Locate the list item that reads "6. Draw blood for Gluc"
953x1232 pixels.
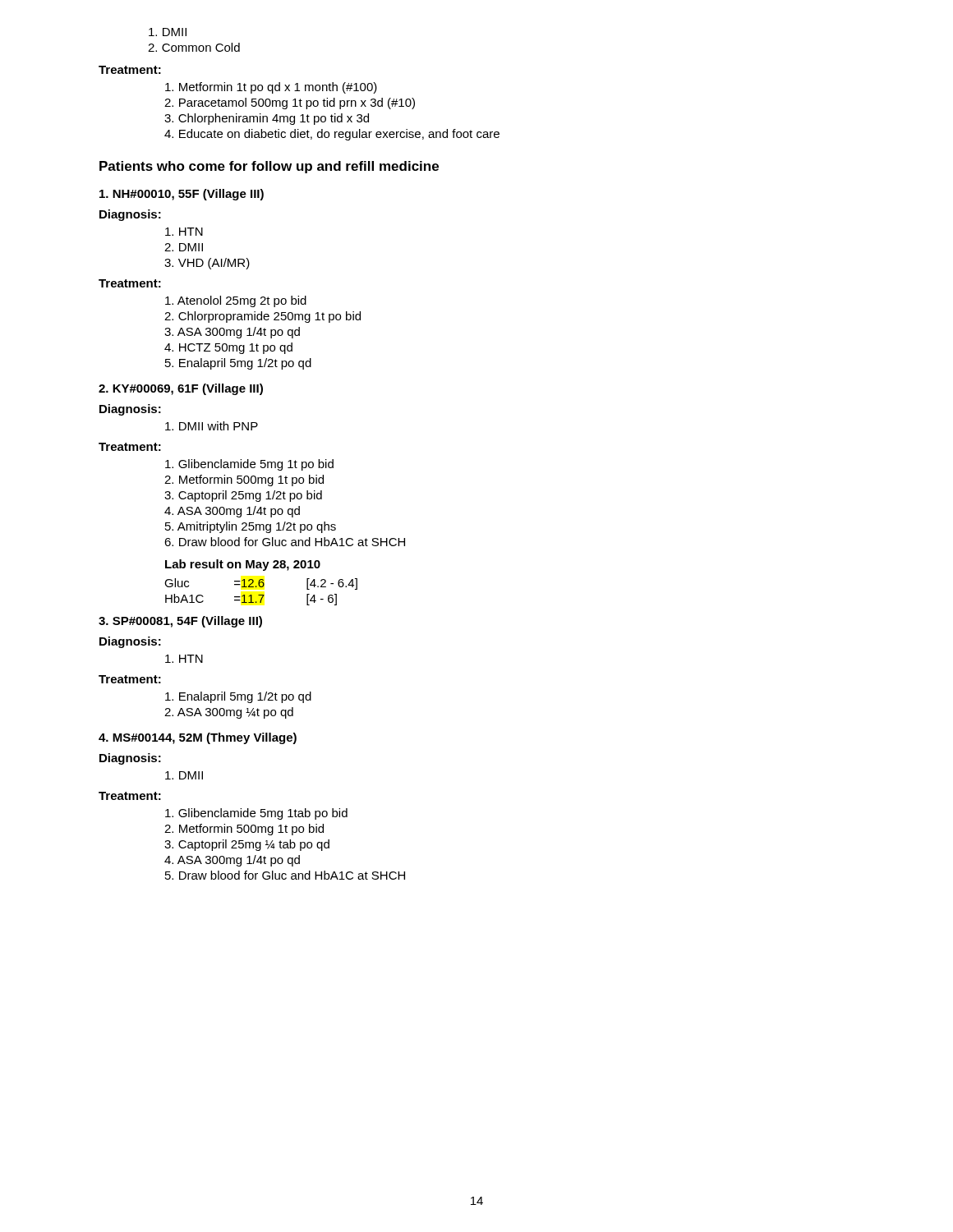coord(285,542)
